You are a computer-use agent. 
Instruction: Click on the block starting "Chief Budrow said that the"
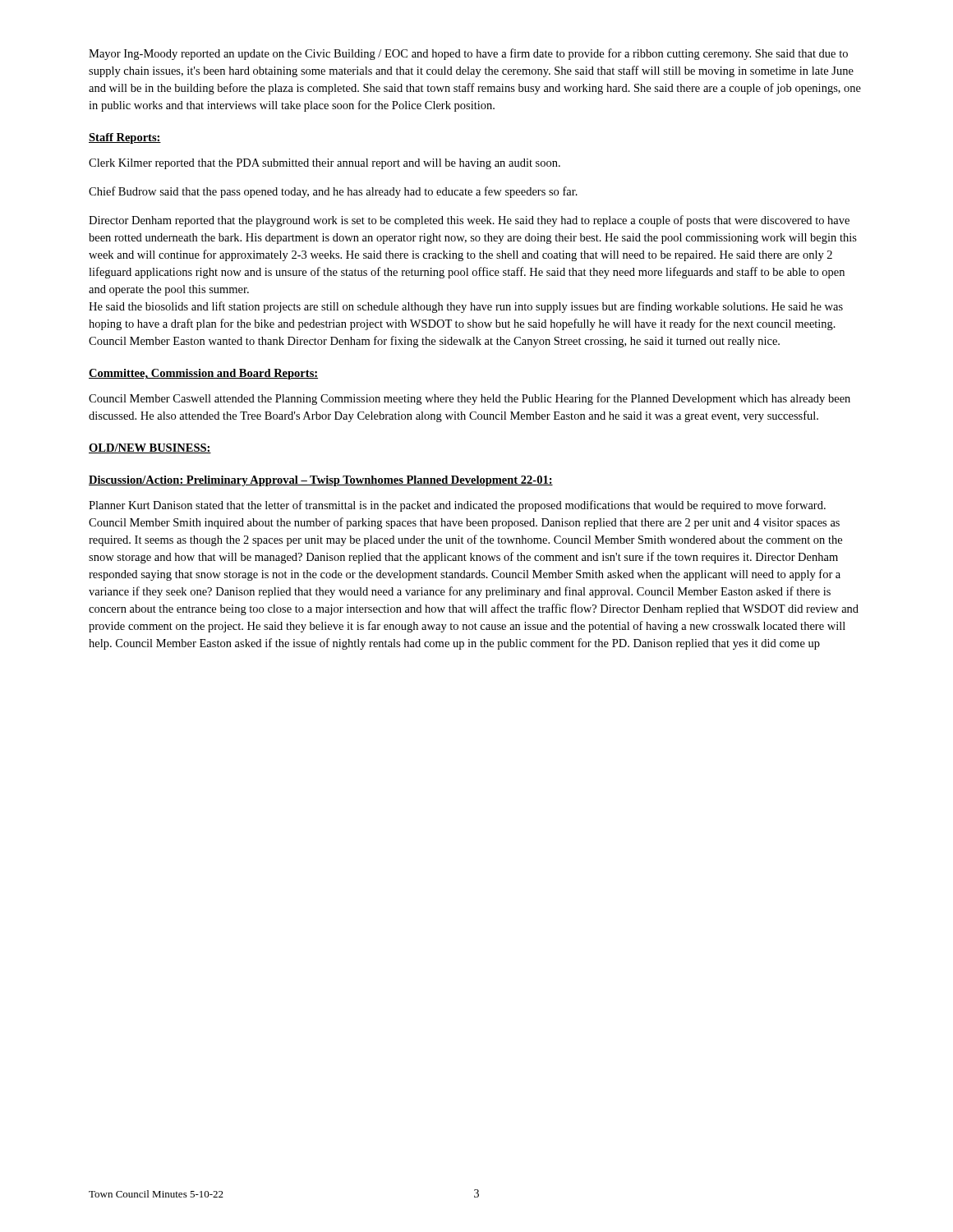(333, 191)
